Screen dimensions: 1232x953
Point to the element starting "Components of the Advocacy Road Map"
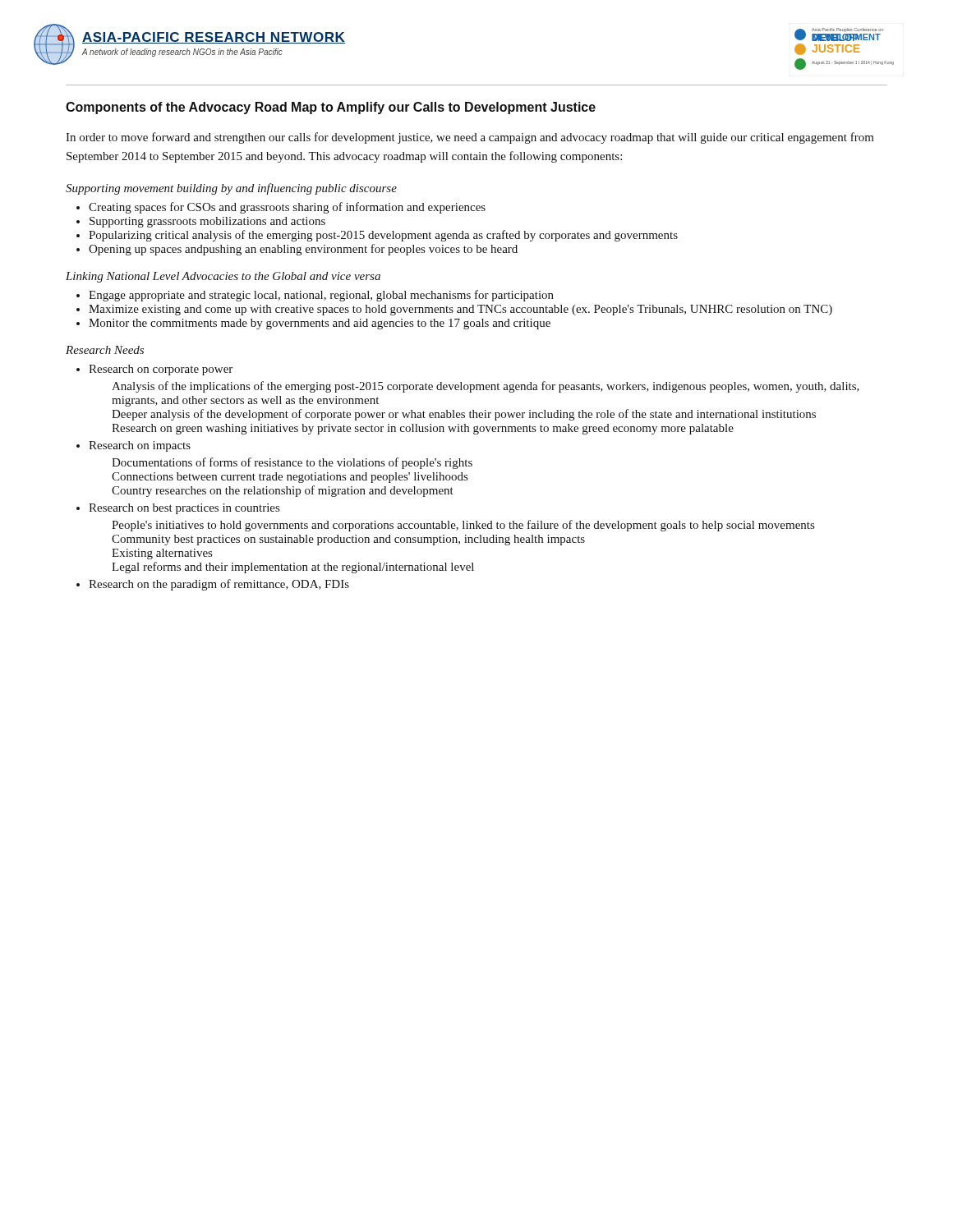pyautogui.click(x=331, y=107)
